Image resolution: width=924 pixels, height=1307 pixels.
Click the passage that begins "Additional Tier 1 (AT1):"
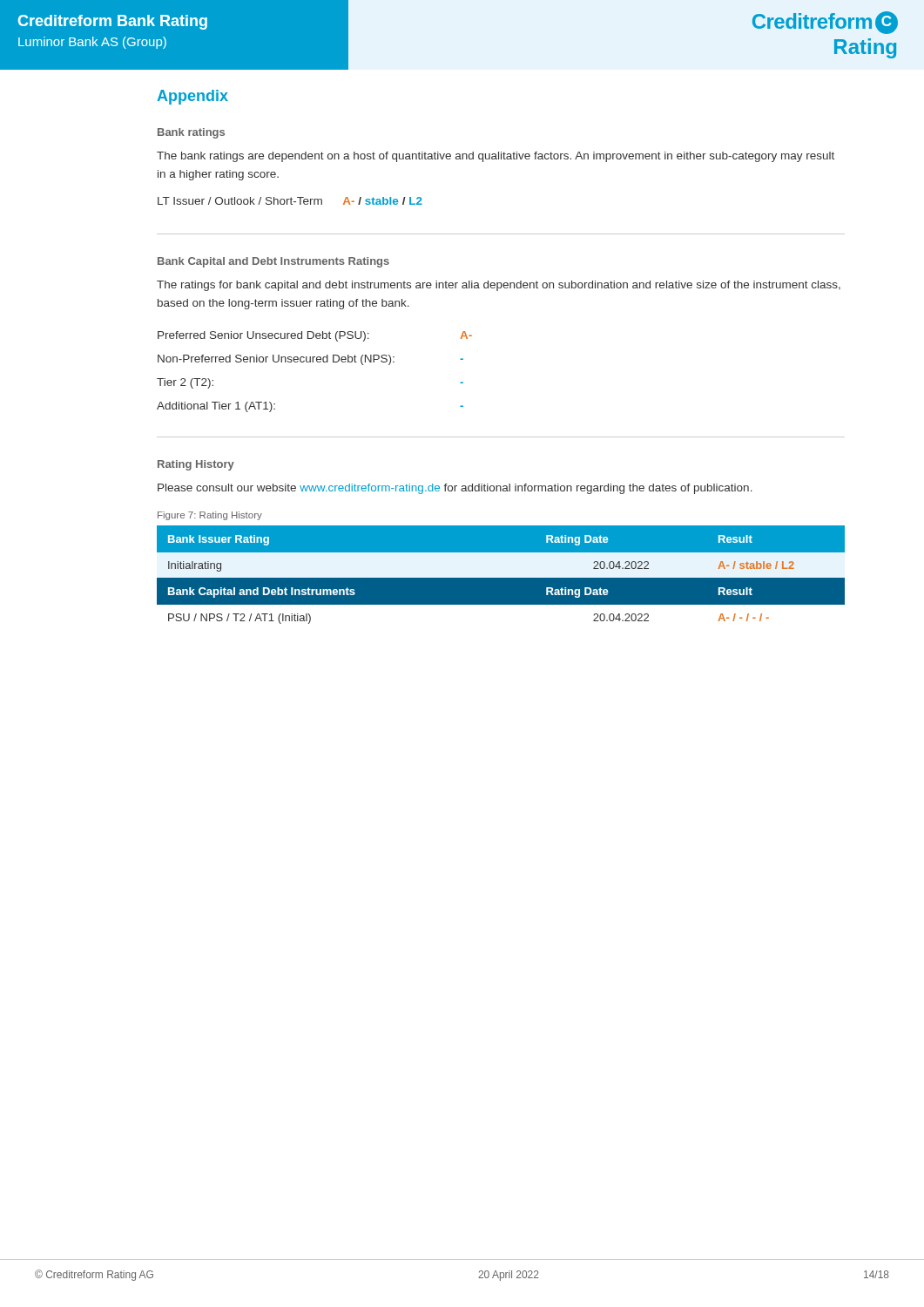[x=216, y=406]
